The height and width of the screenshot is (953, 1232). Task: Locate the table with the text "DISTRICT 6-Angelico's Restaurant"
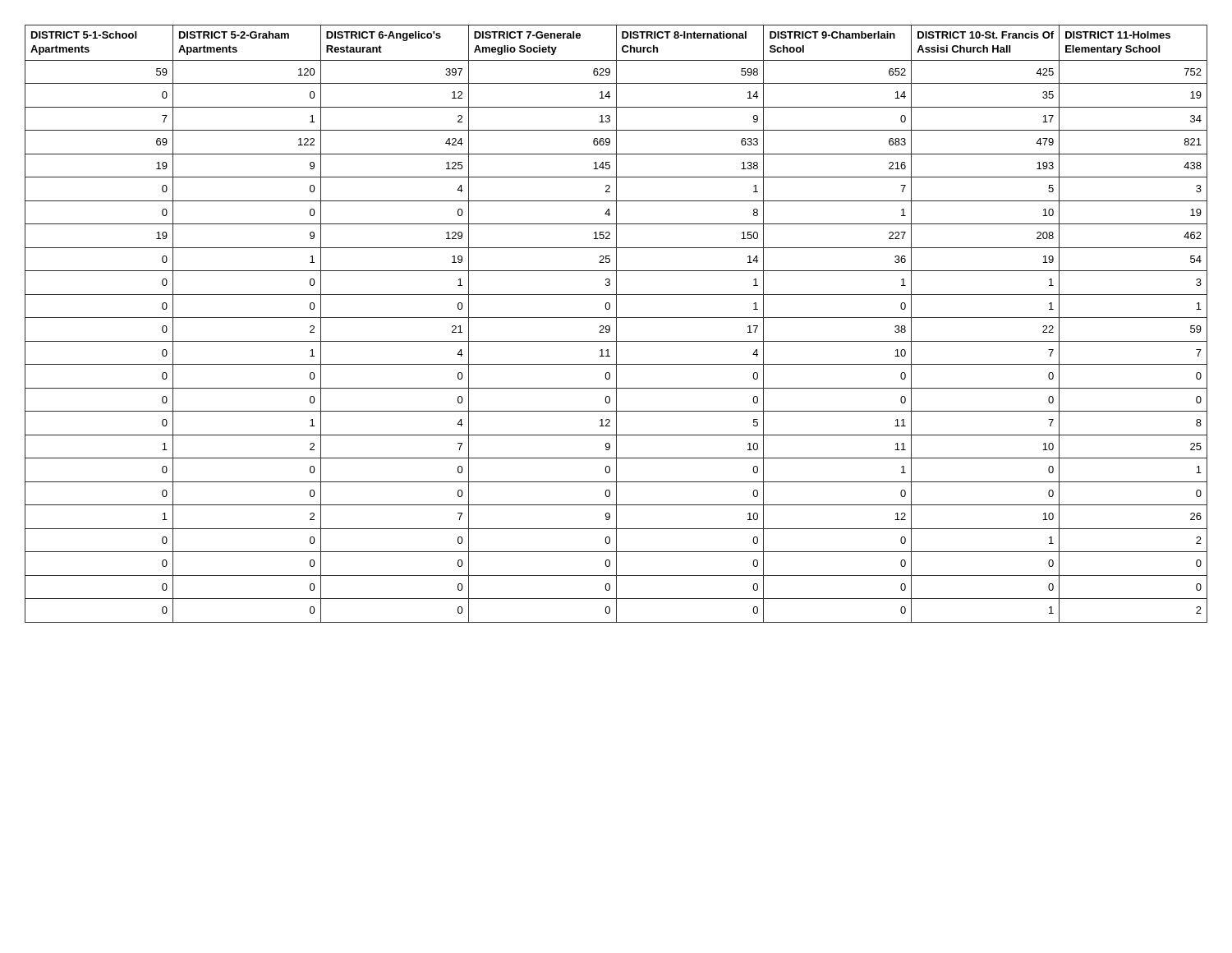point(616,324)
